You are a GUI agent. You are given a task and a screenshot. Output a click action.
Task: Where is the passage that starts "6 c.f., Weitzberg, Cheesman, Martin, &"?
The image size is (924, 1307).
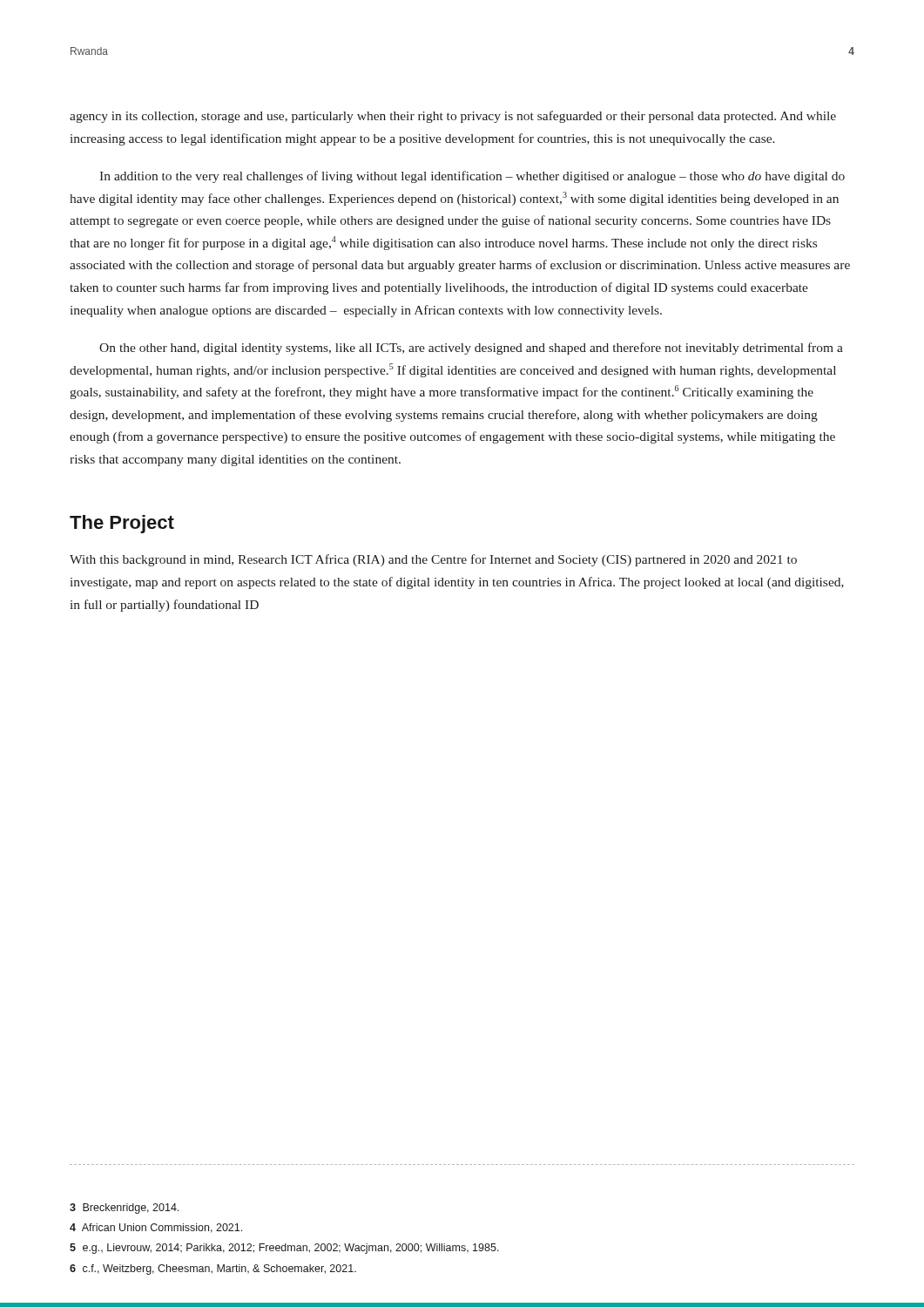pyautogui.click(x=213, y=1268)
